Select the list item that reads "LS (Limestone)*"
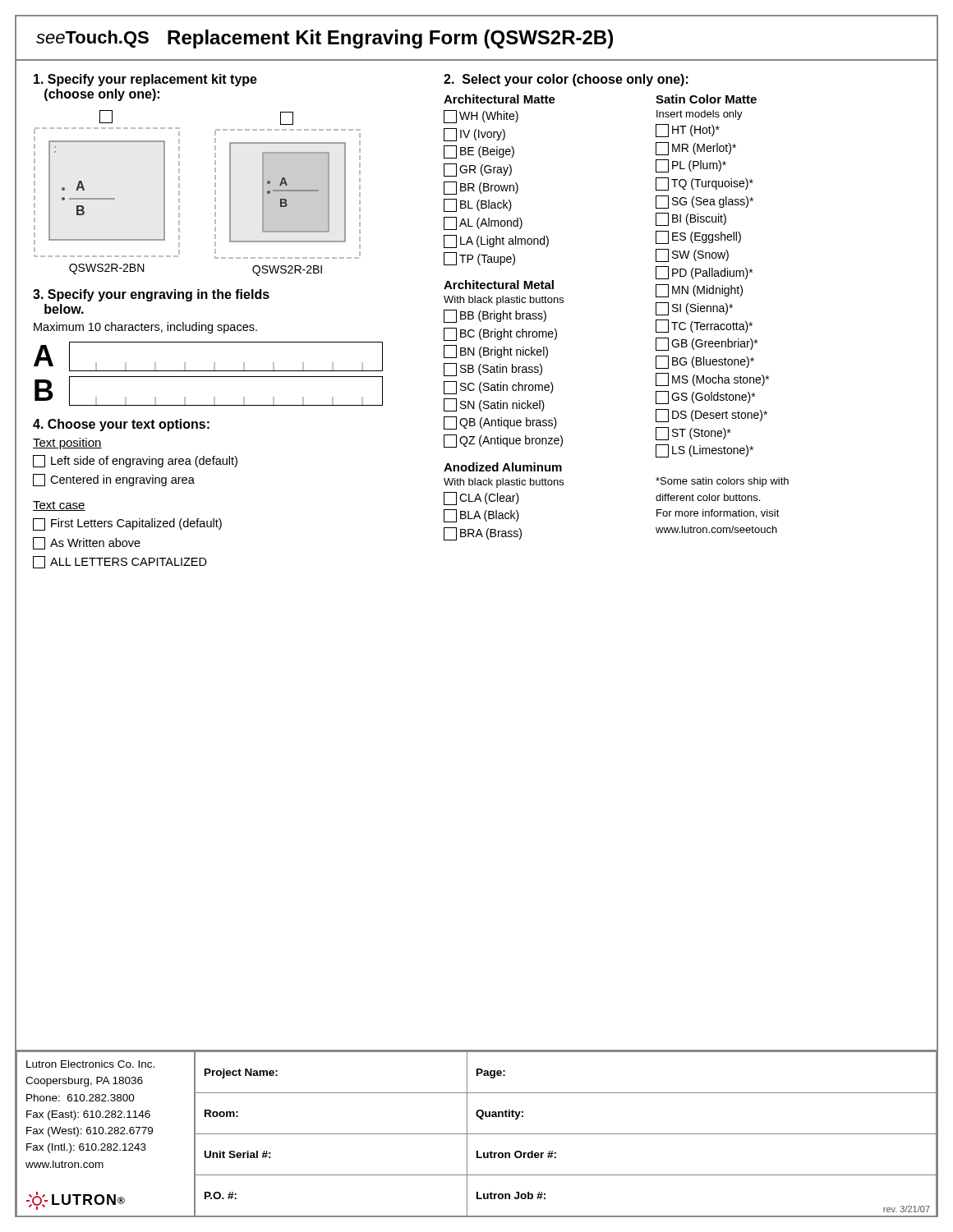The width and height of the screenshot is (953, 1232). 705,451
